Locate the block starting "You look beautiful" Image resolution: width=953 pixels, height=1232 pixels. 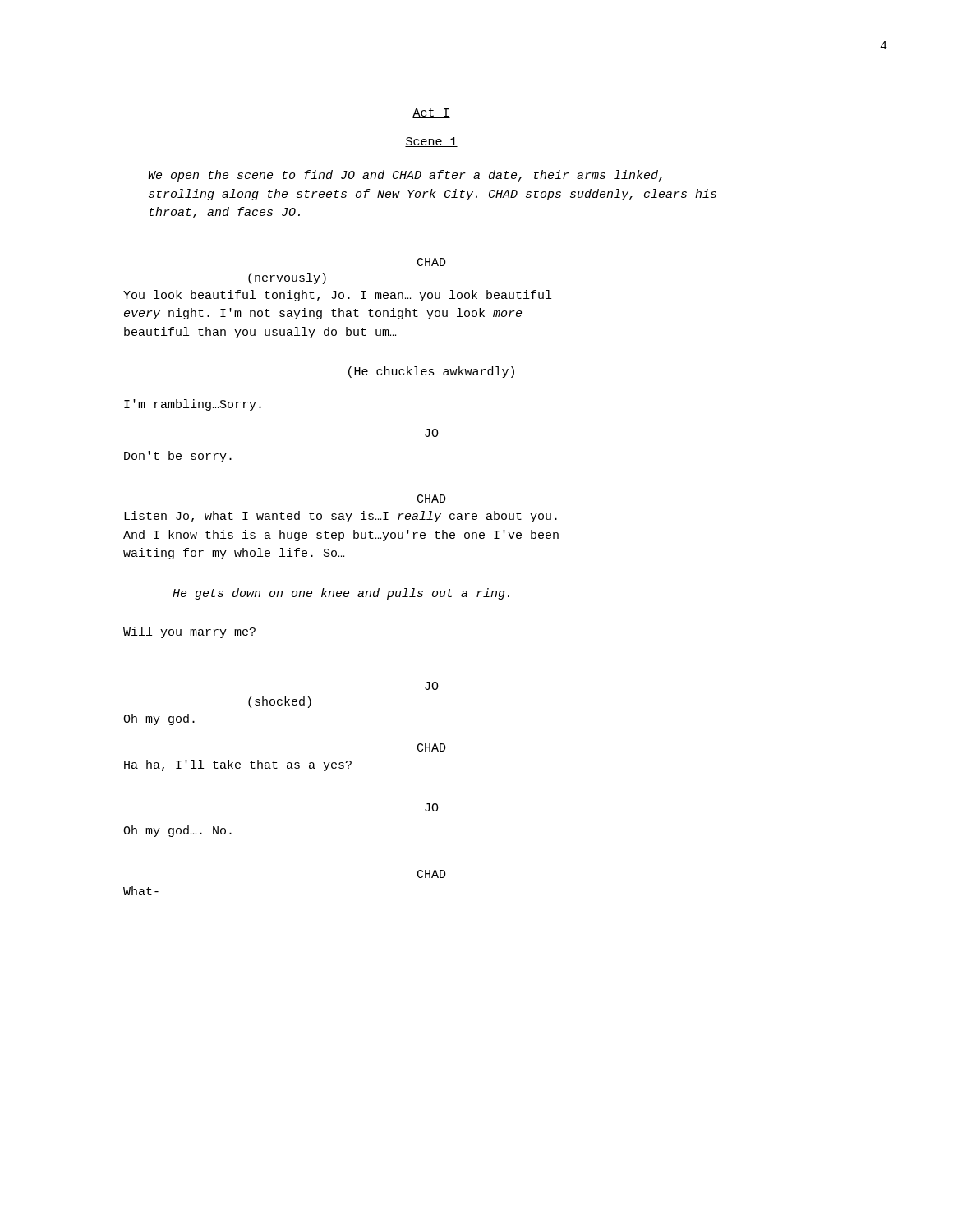pos(338,314)
